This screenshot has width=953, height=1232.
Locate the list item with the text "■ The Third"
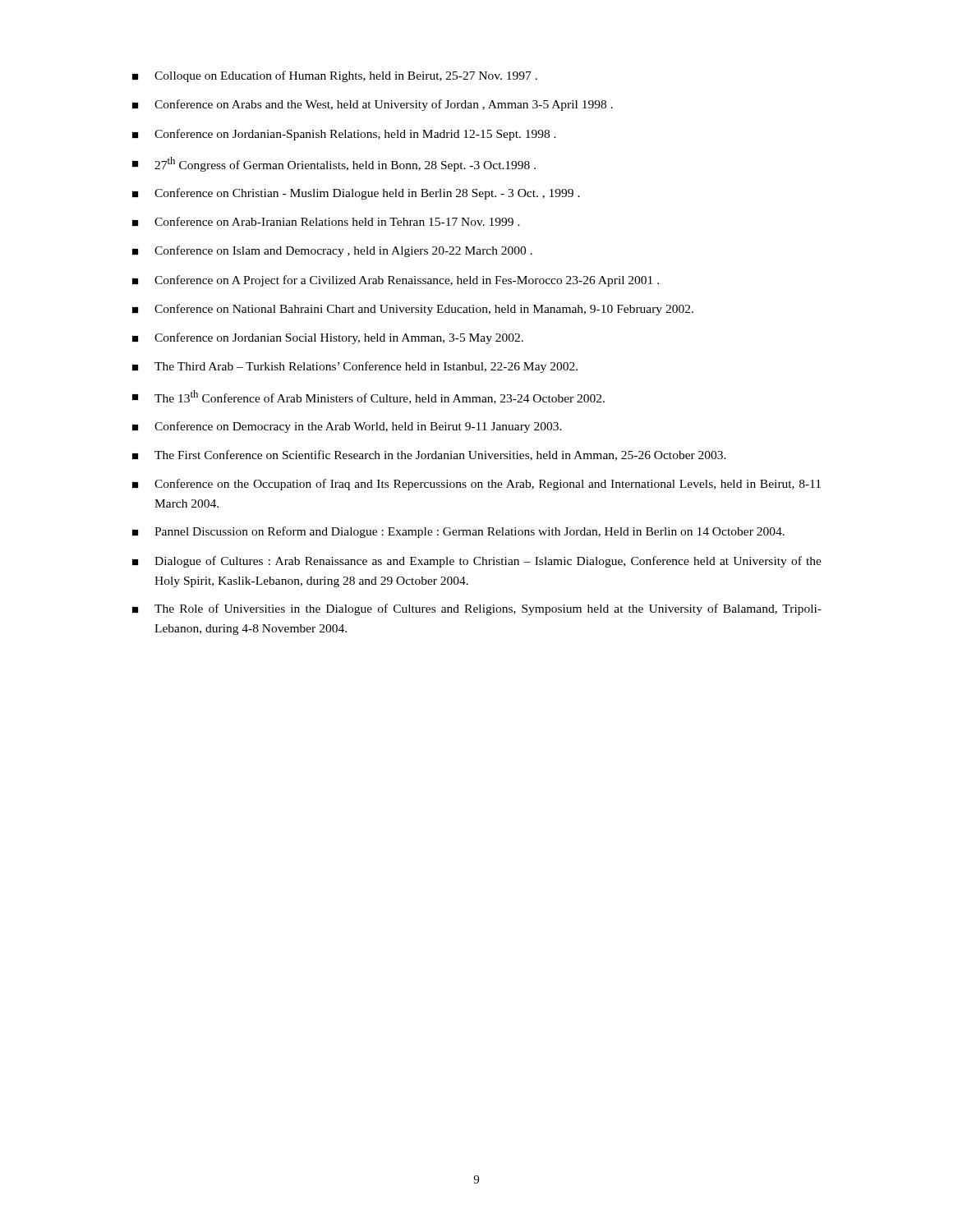pos(476,367)
